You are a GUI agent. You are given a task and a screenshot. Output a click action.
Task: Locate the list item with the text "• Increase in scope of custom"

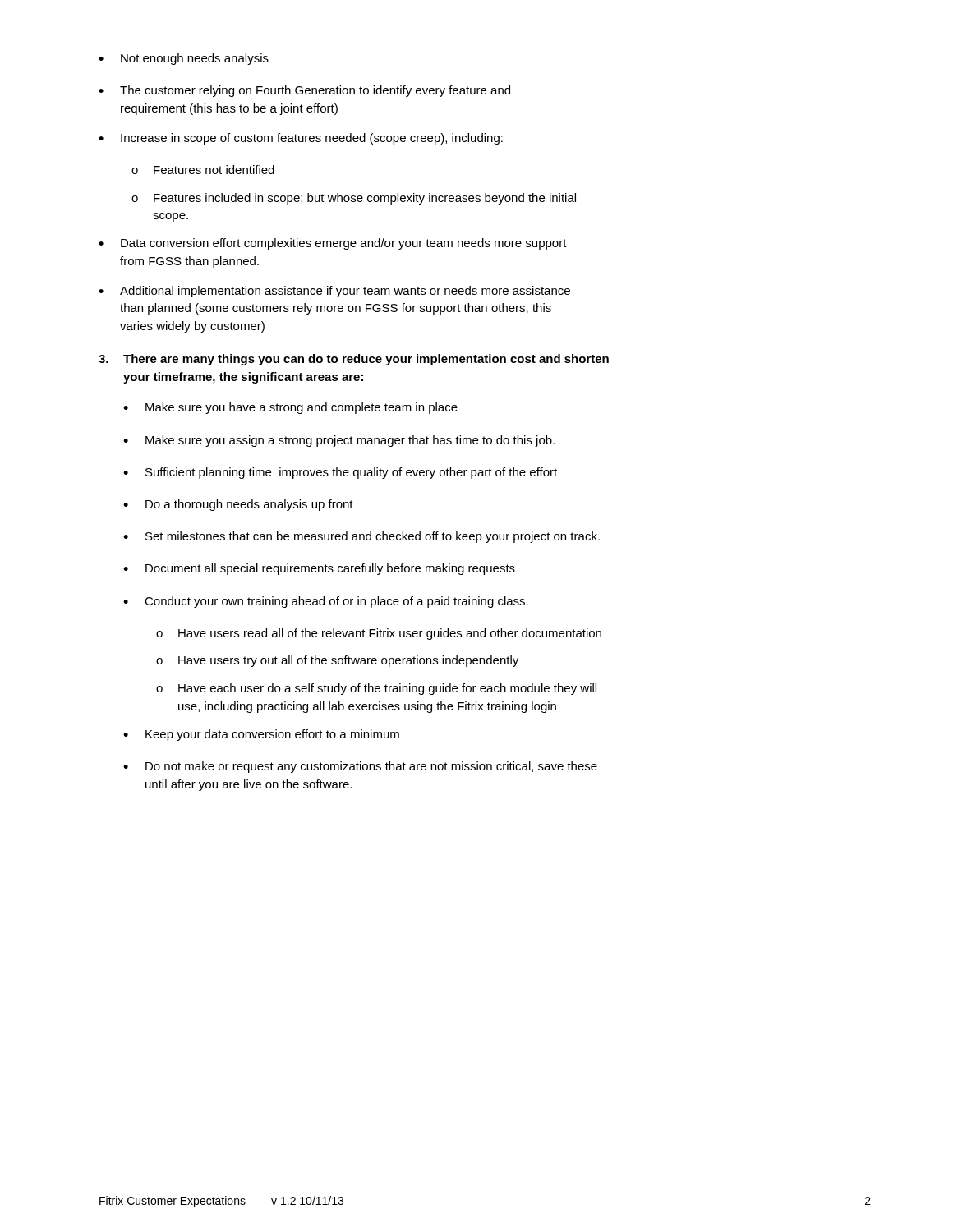pos(485,139)
